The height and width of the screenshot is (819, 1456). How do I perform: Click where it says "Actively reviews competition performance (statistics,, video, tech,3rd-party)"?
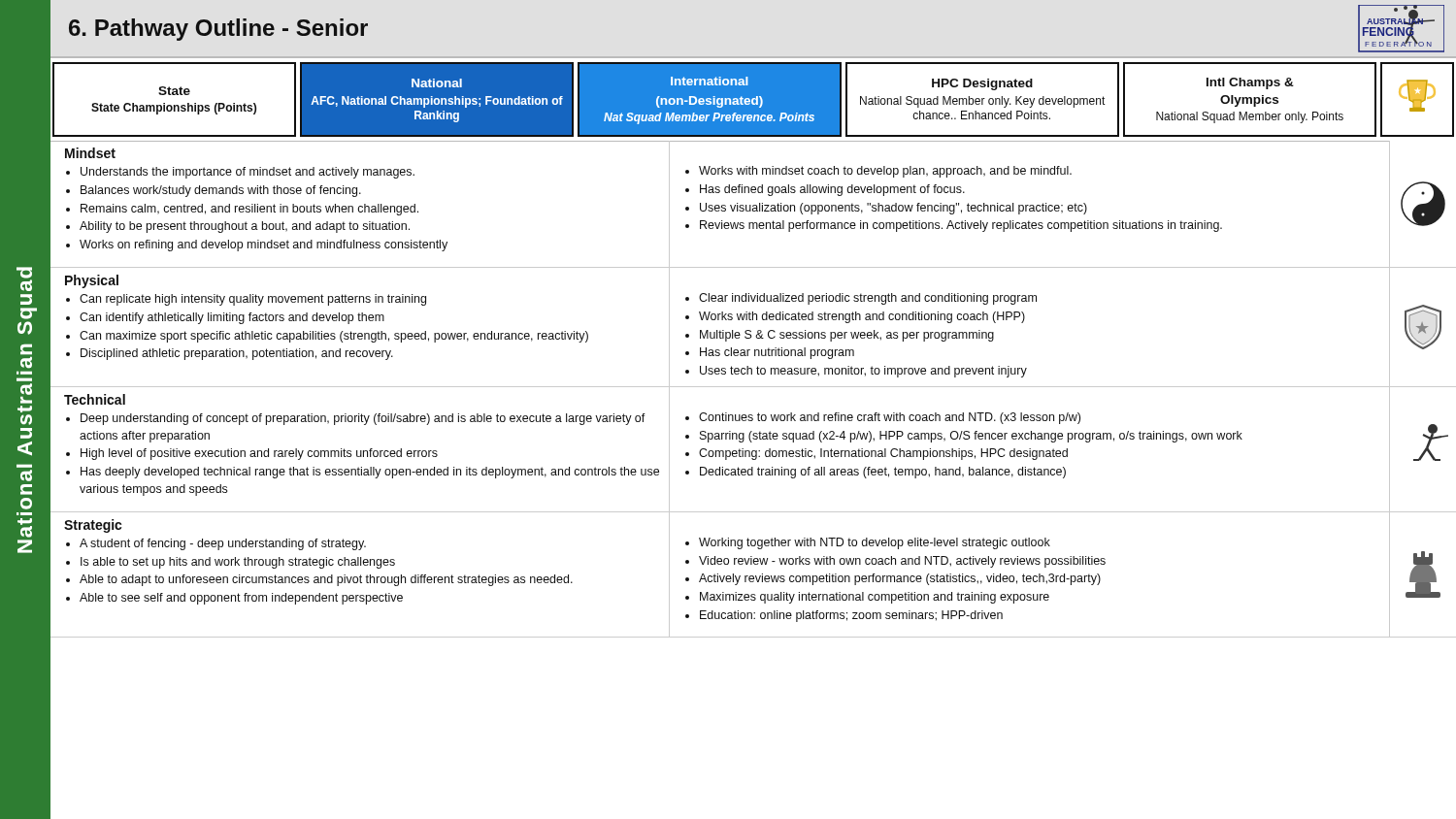click(900, 579)
